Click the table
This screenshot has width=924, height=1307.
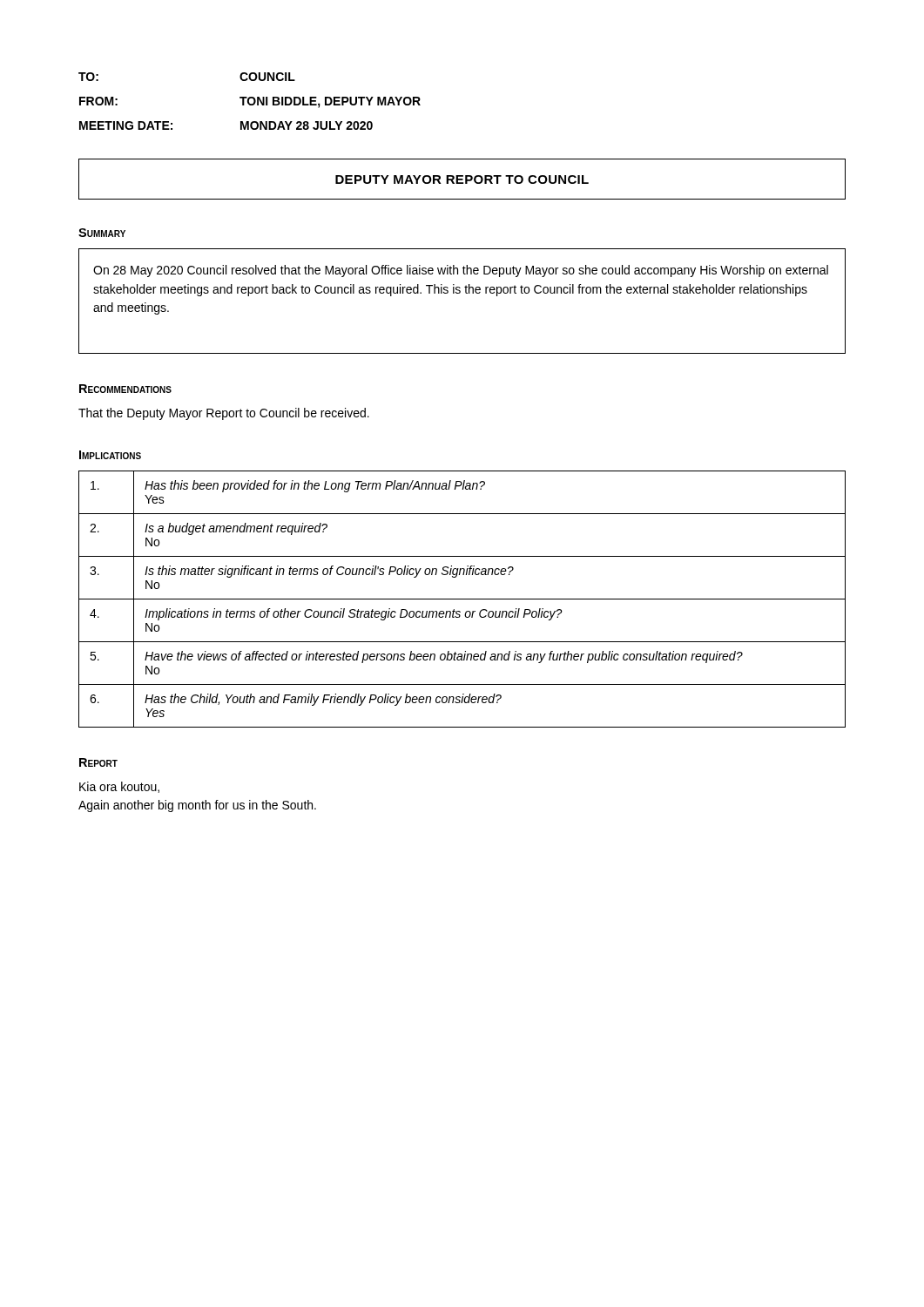pyautogui.click(x=462, y=599)
